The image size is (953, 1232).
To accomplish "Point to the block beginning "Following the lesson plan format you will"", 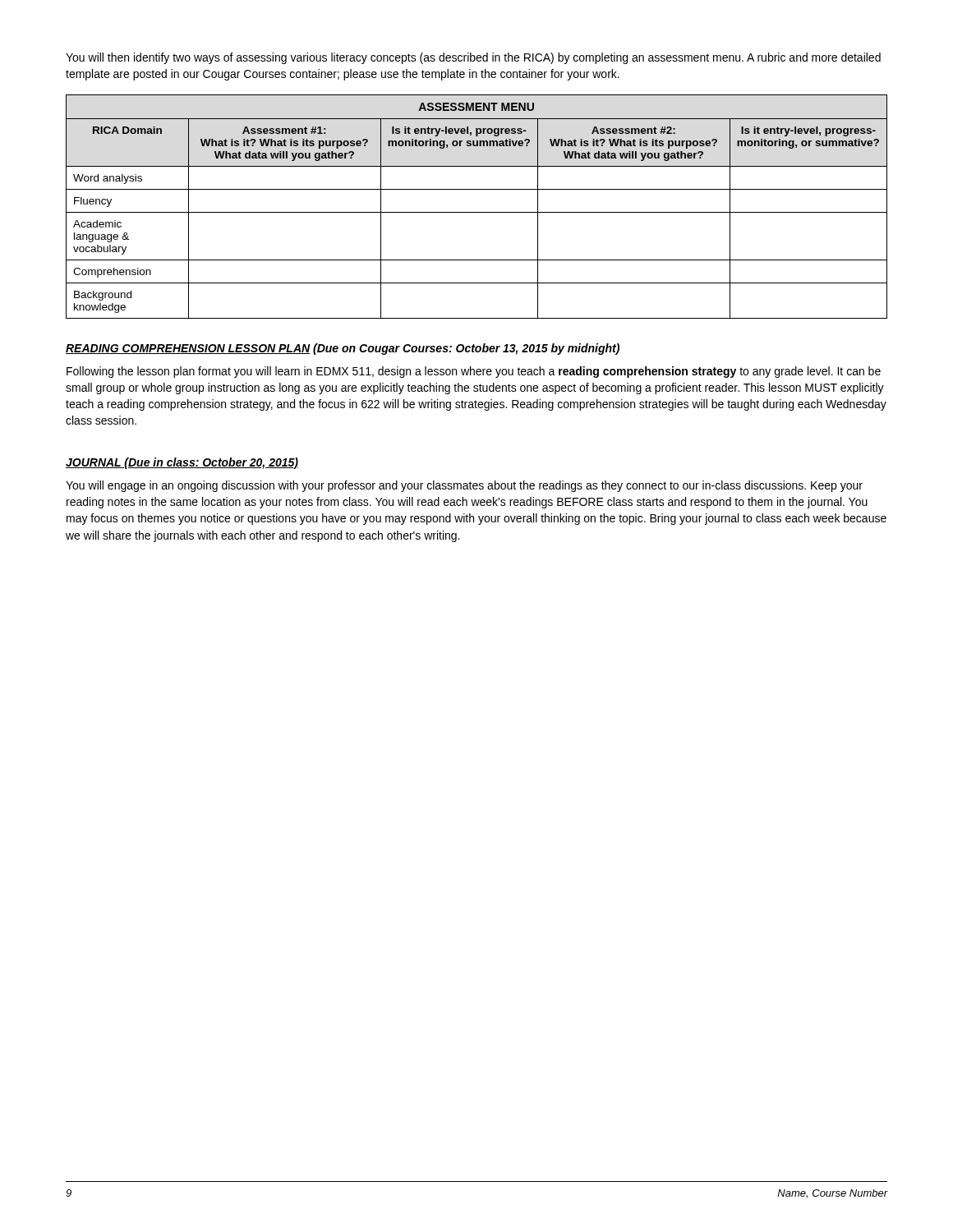I will 476,396.
